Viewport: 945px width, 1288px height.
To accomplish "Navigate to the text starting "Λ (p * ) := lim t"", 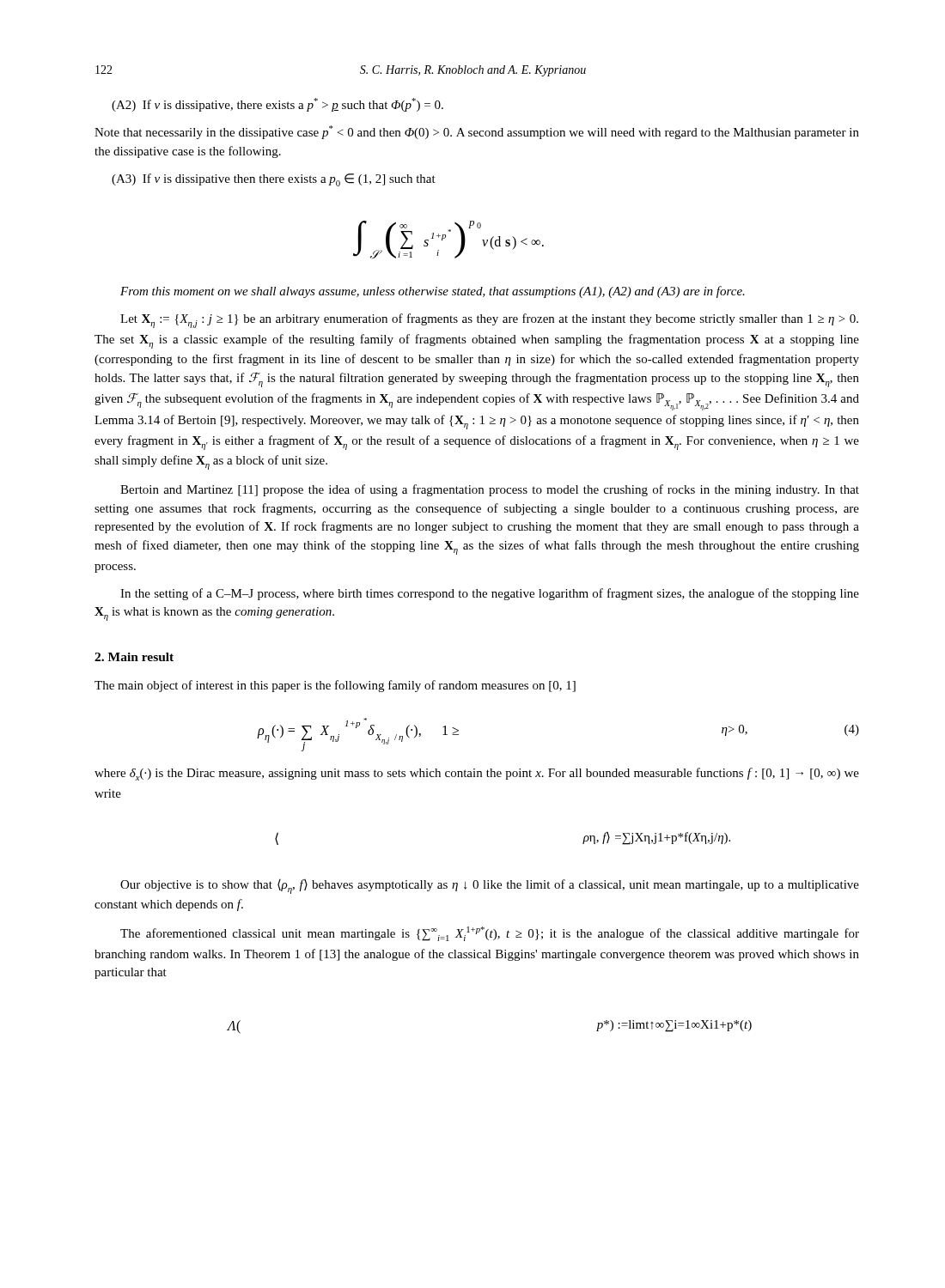I will click(233, 1027).
